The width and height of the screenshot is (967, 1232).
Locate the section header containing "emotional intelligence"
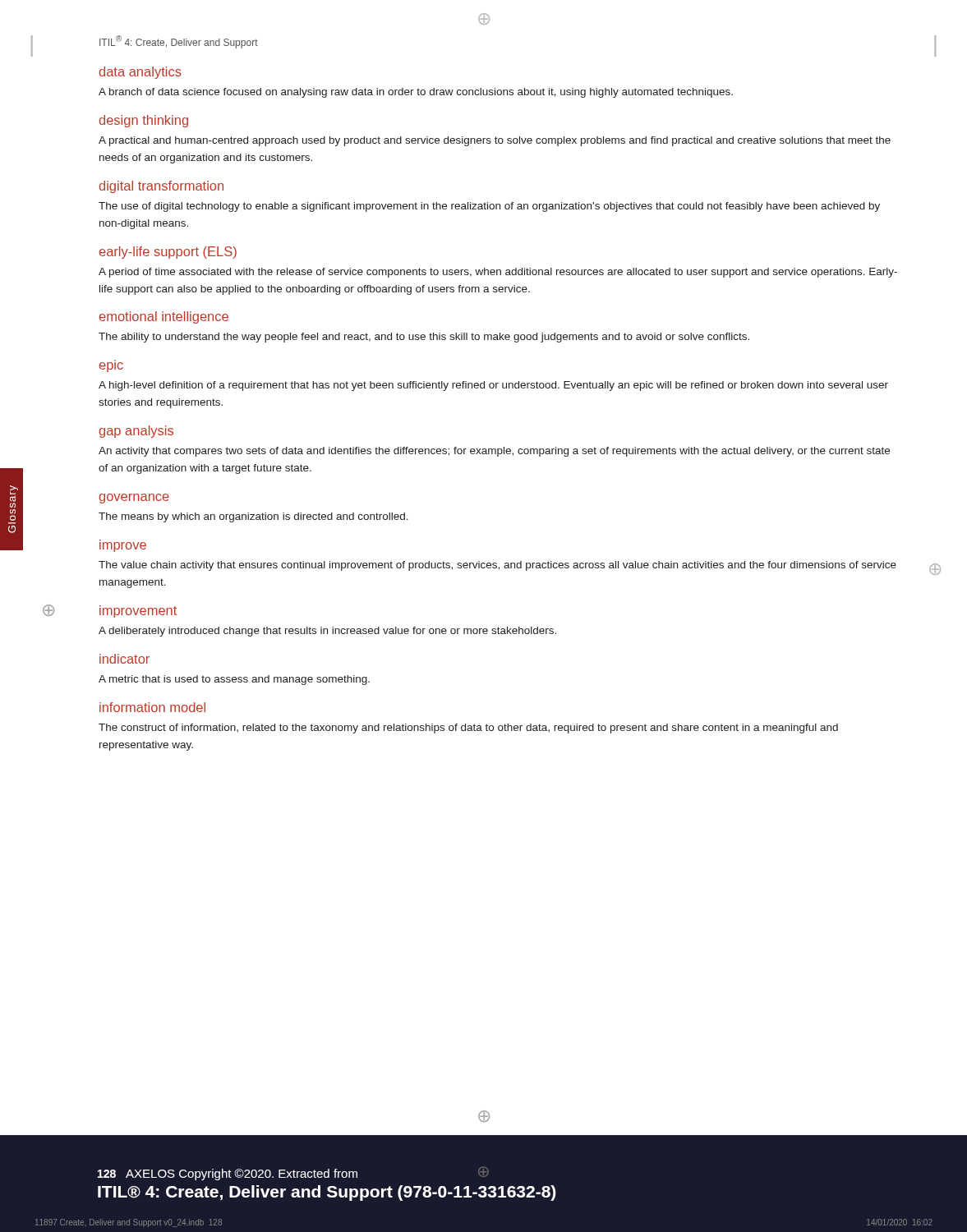pyautogui.click(x=164, y=317)
